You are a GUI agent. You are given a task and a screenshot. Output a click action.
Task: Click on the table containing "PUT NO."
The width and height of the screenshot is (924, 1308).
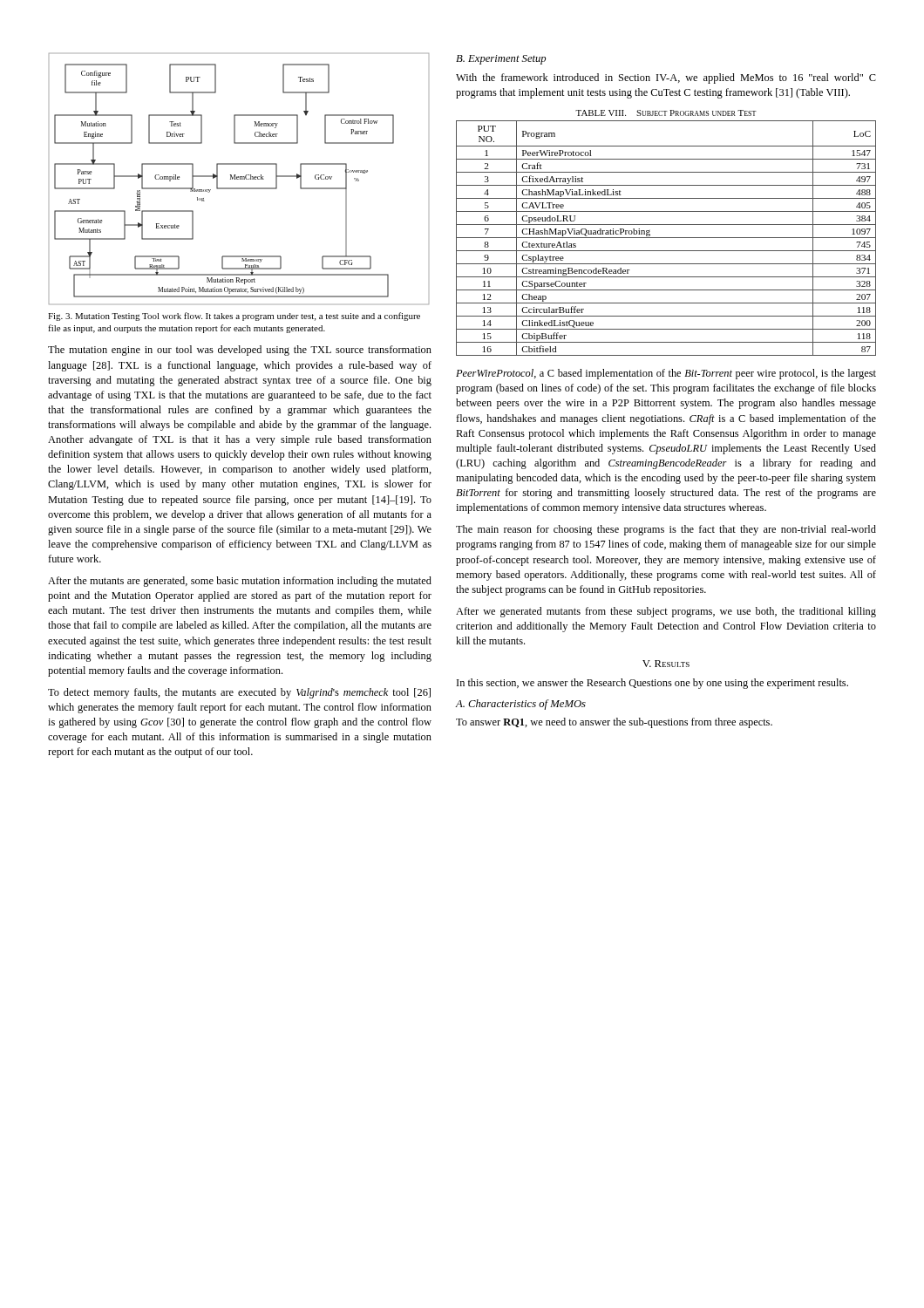pyautogui.click(x=666, y=238)
